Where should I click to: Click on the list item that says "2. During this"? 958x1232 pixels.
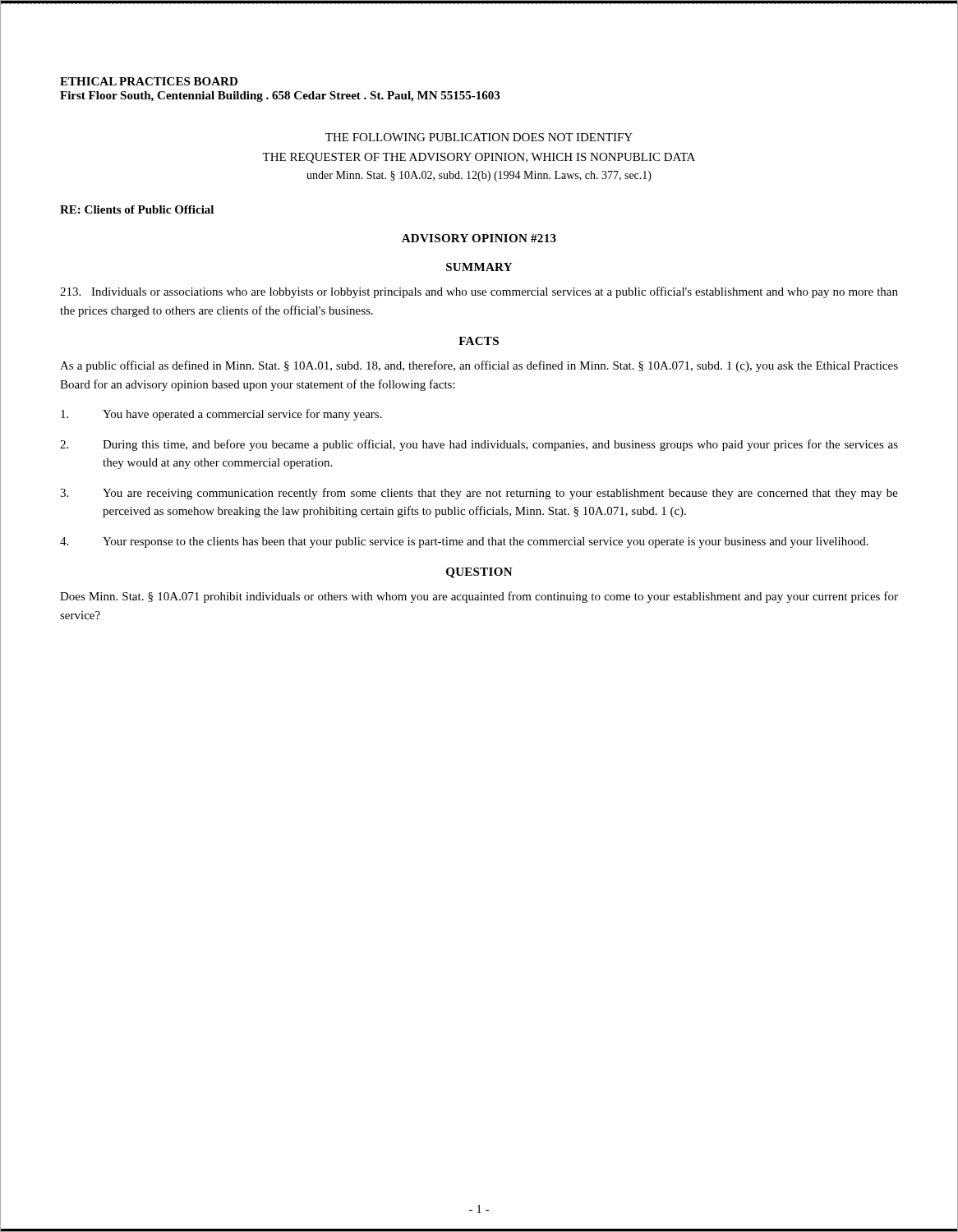click(479, 454)
